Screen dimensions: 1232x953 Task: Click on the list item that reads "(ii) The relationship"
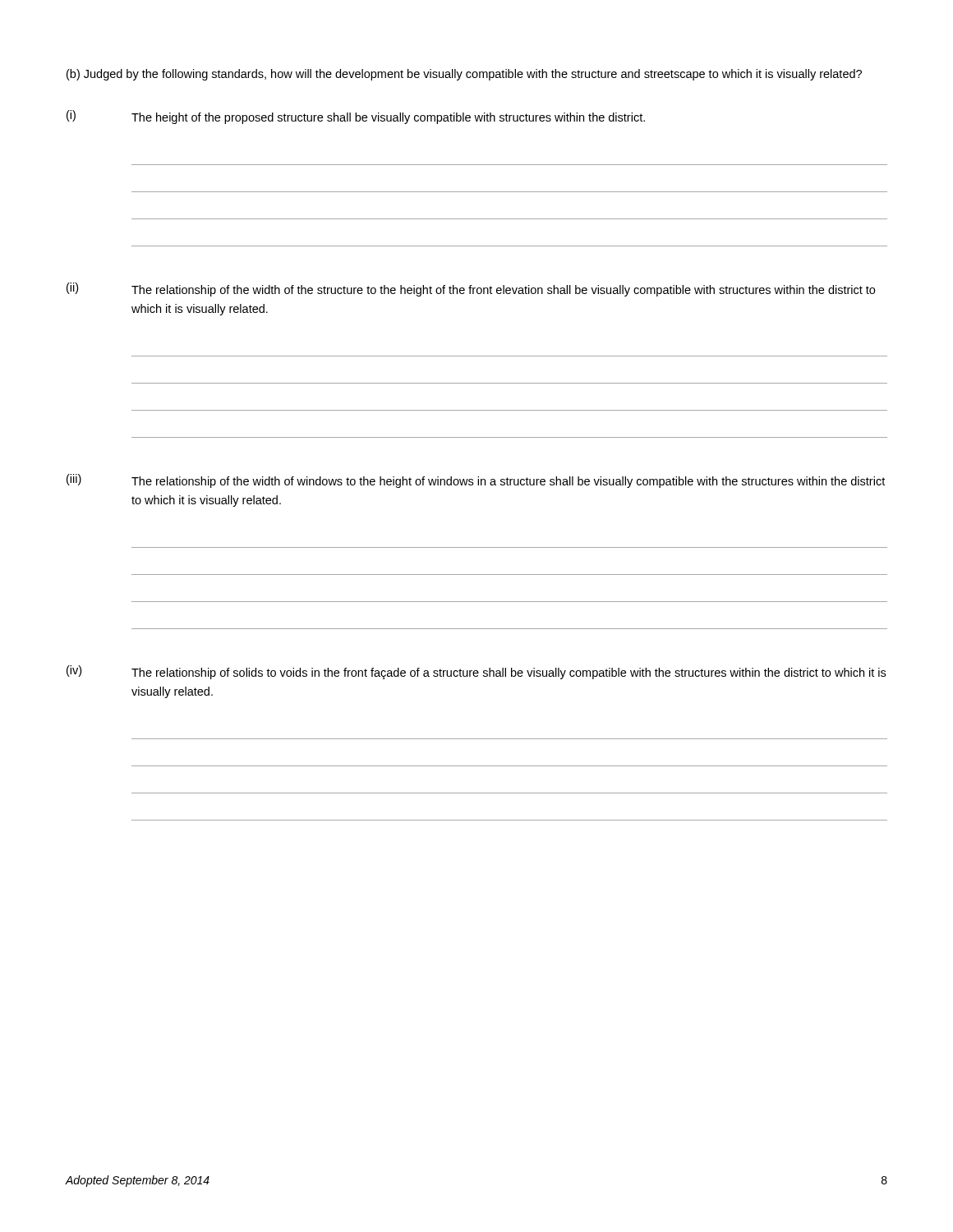click(x=476, y=361)
